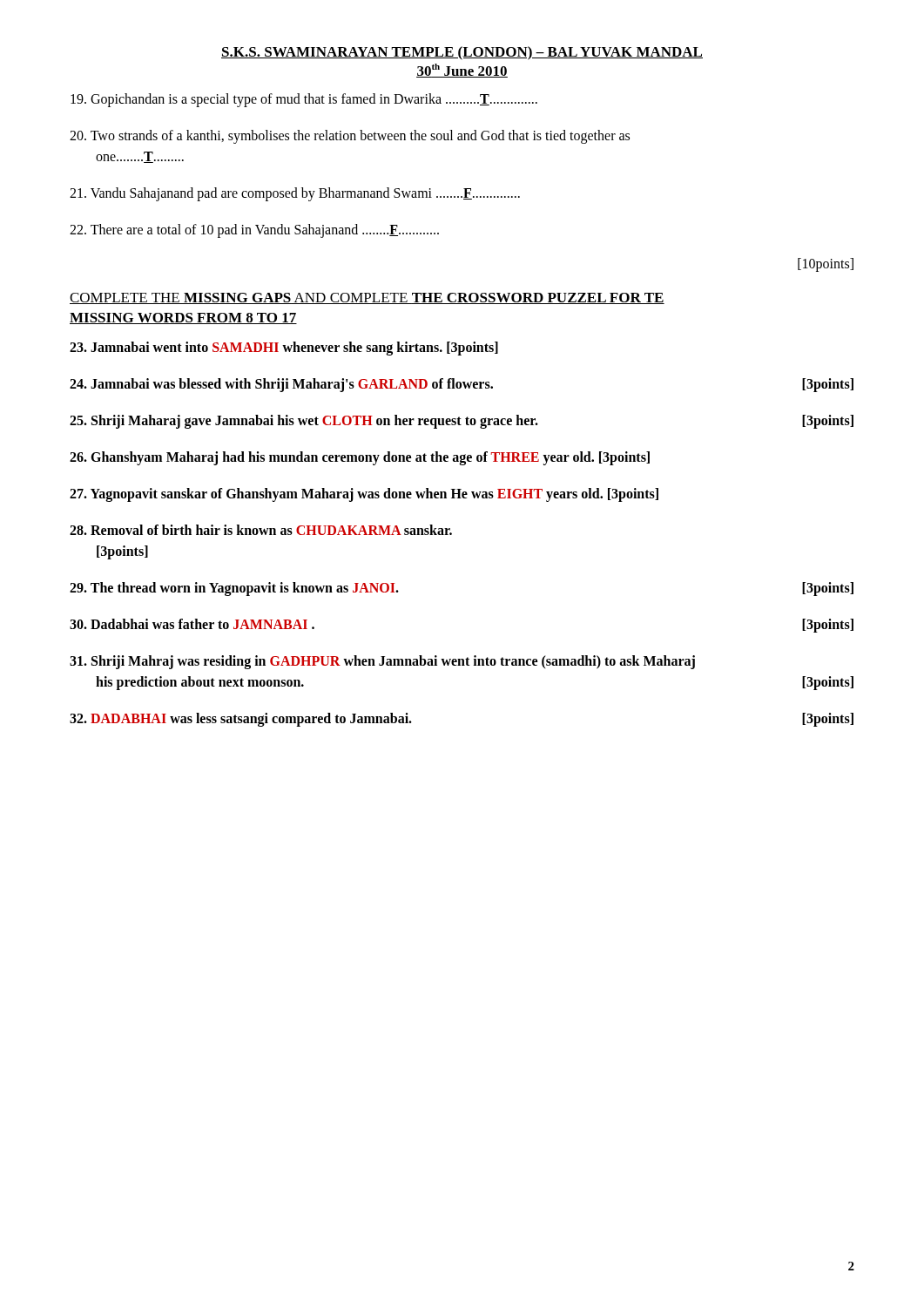Find the block on this page that starts "24. Jamnabai was"

click(462, 385)
